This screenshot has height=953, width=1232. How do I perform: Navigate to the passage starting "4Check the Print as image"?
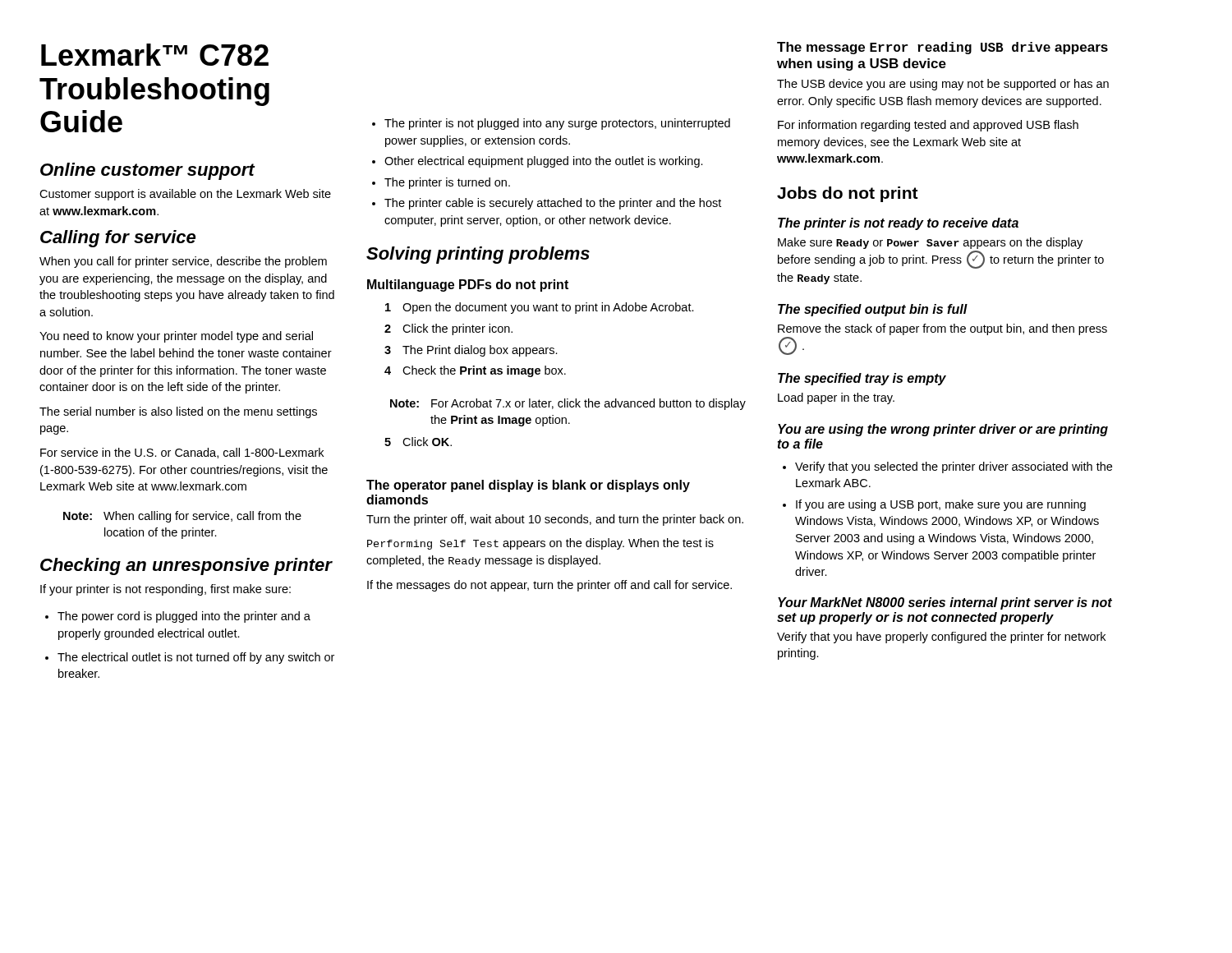(x=566, y=371)
